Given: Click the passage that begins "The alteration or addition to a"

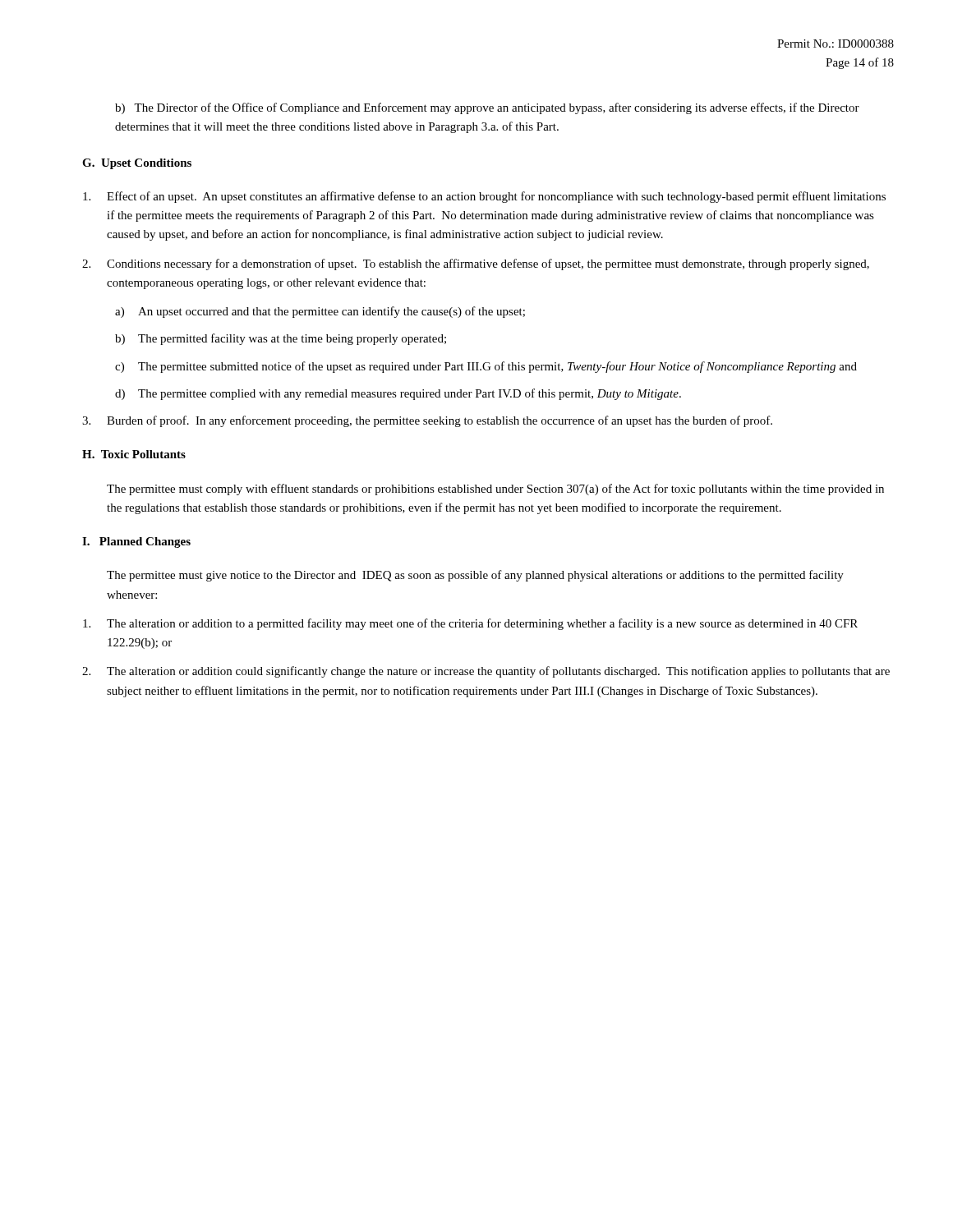Looking at the screenshot, I should pyautogui.click(x=488, y=633).
